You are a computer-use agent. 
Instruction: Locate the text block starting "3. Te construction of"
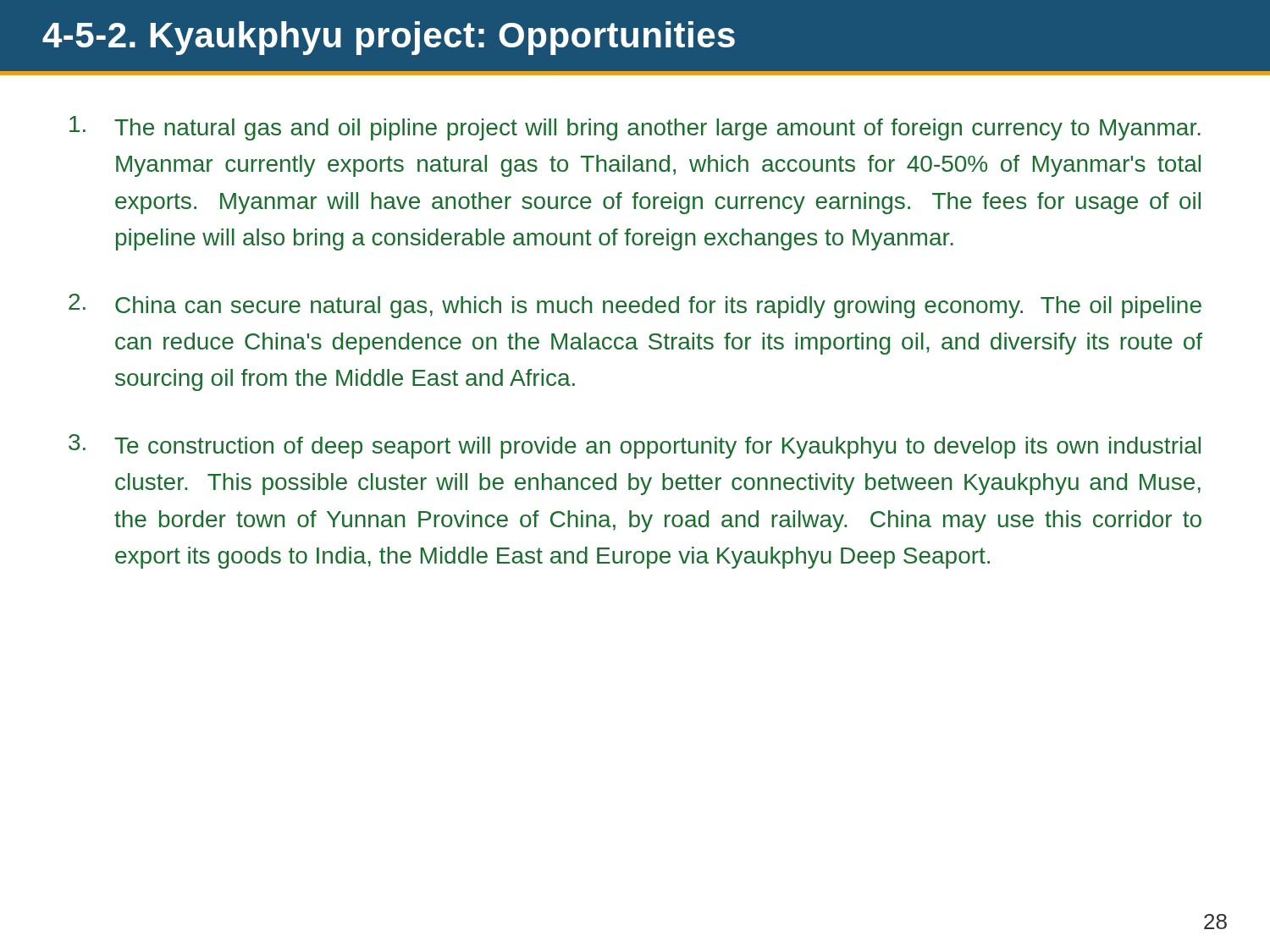click(x=635, y=501)
